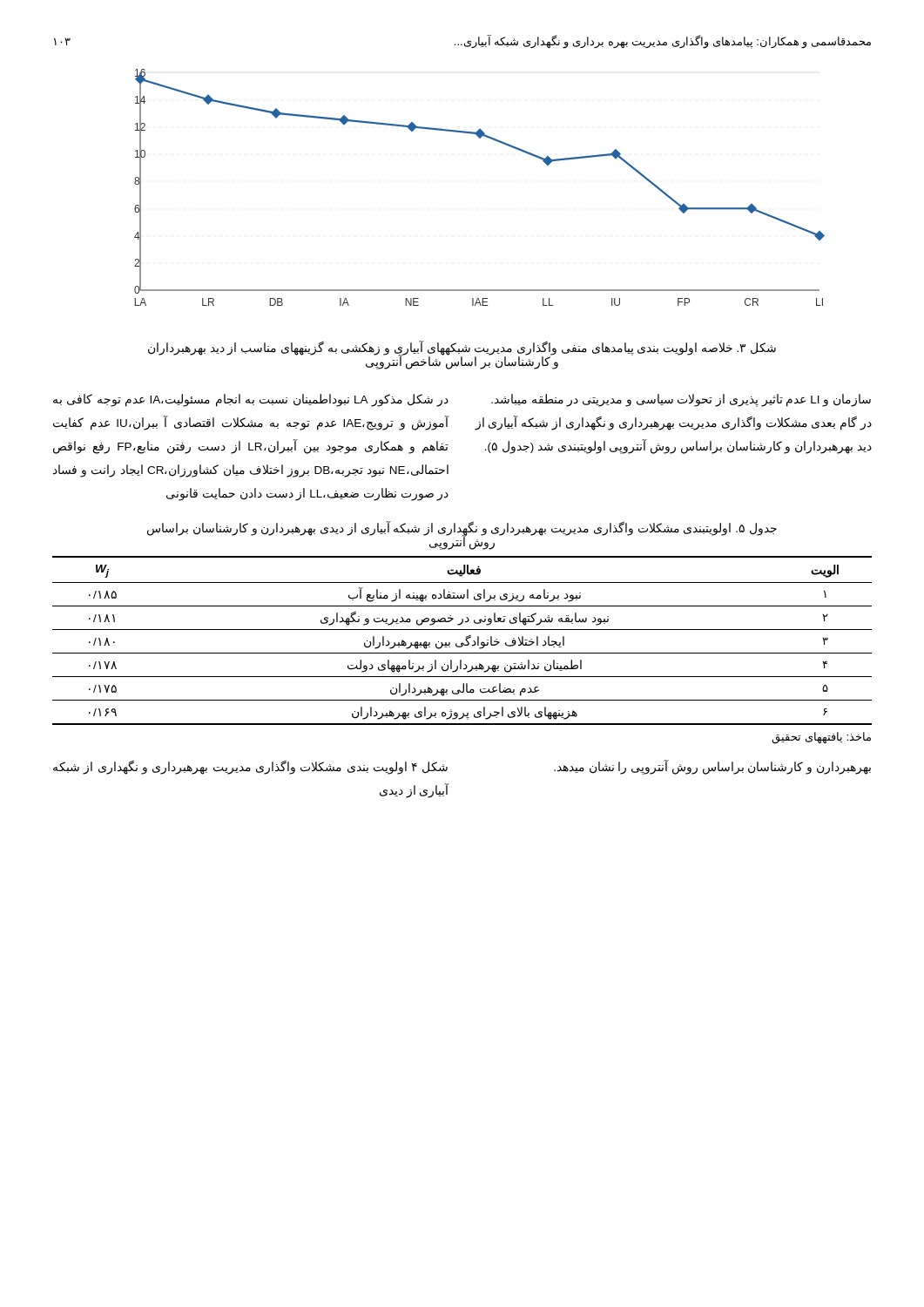Click on the text block that reads "شکل ۴ اولویت بندی مشکلات"
This screenshot has width=924, height=1307.
(x=251, y=779)
